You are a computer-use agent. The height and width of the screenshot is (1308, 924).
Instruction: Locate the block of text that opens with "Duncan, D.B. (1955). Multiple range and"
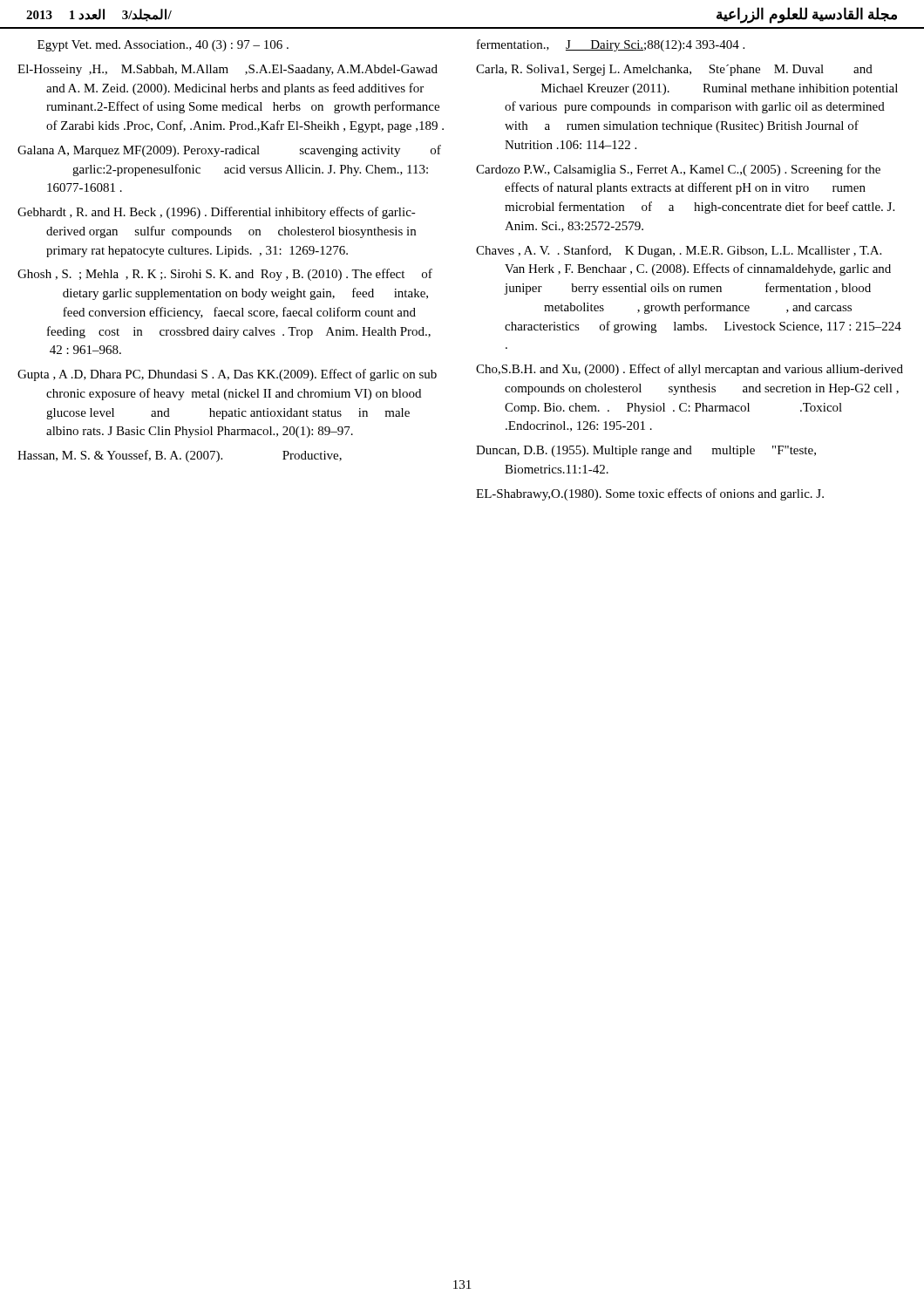[646, 459]
